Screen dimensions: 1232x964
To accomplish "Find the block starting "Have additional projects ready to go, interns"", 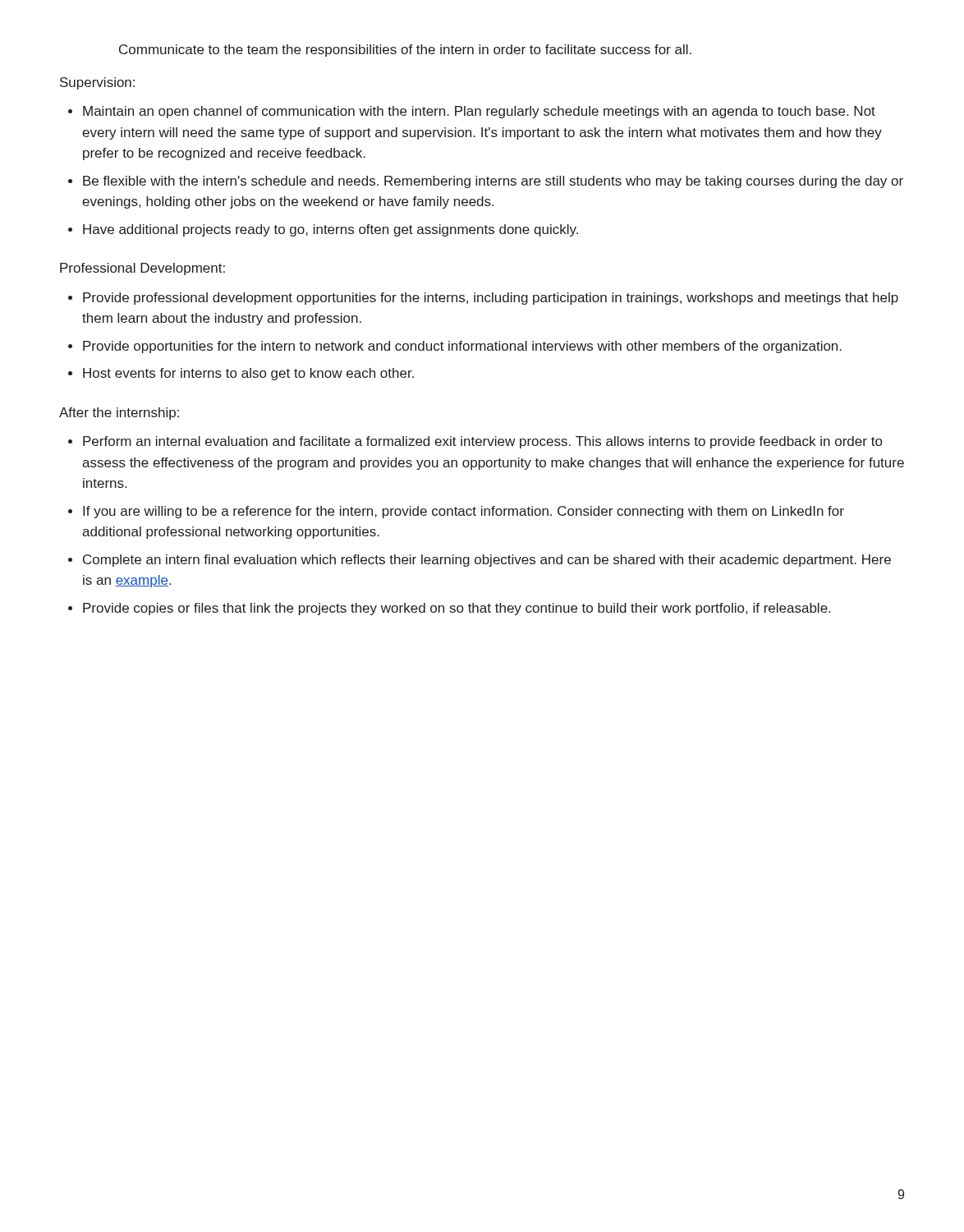I will pos(331,229).
